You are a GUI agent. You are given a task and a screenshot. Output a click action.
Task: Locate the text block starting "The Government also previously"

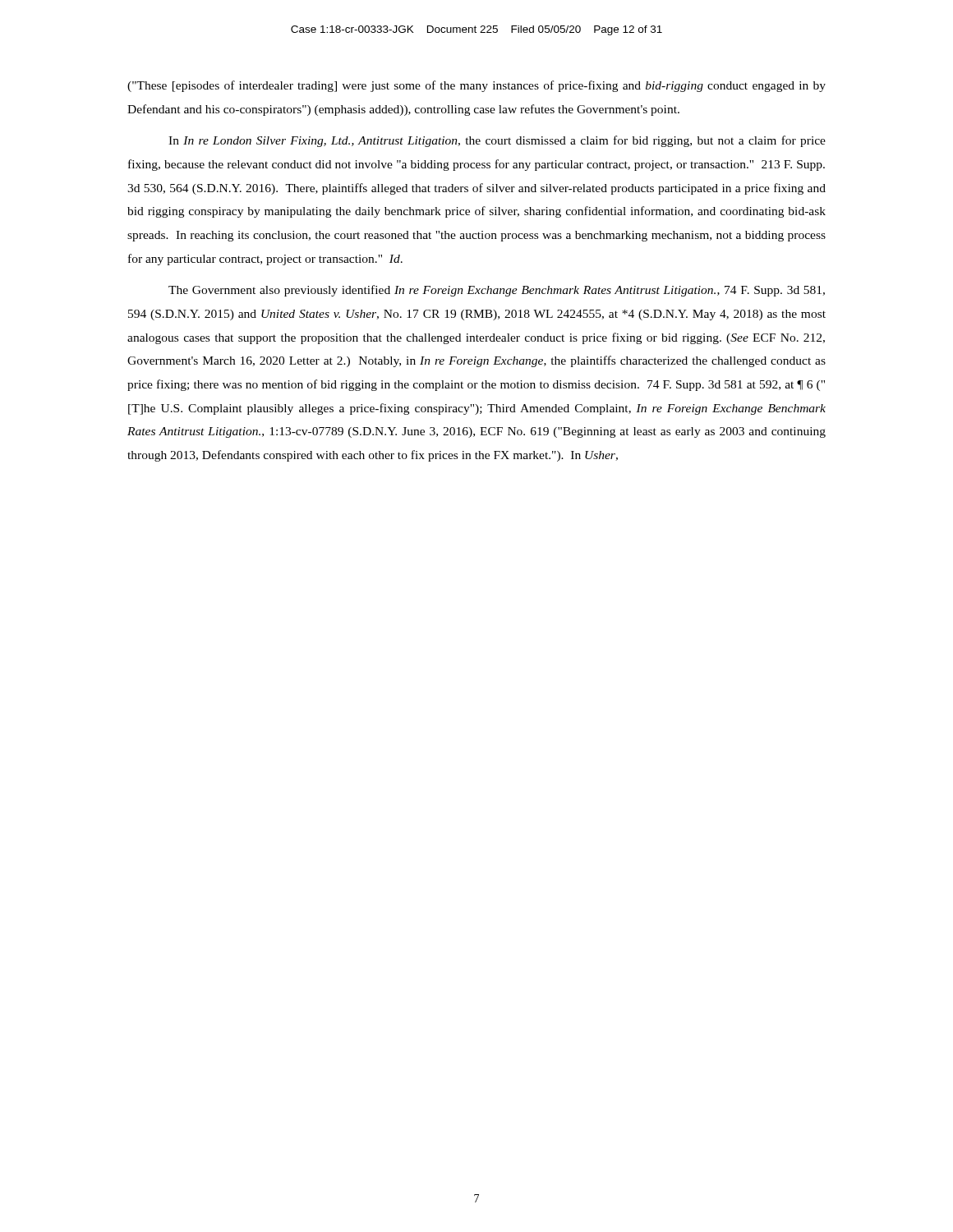(x=476, y=372)
